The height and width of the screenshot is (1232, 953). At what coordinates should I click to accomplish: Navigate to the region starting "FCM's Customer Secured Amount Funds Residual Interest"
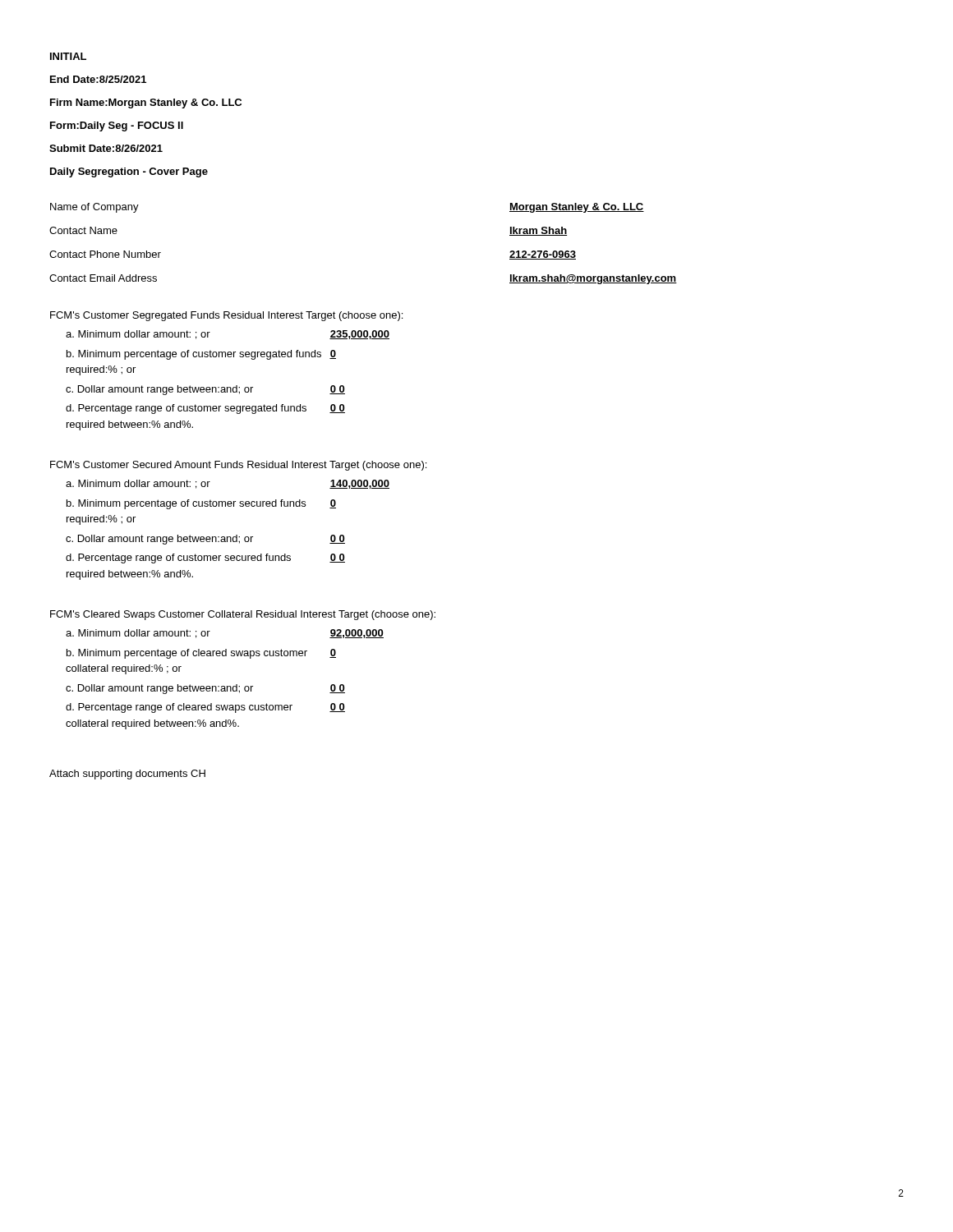coord(238,466)
